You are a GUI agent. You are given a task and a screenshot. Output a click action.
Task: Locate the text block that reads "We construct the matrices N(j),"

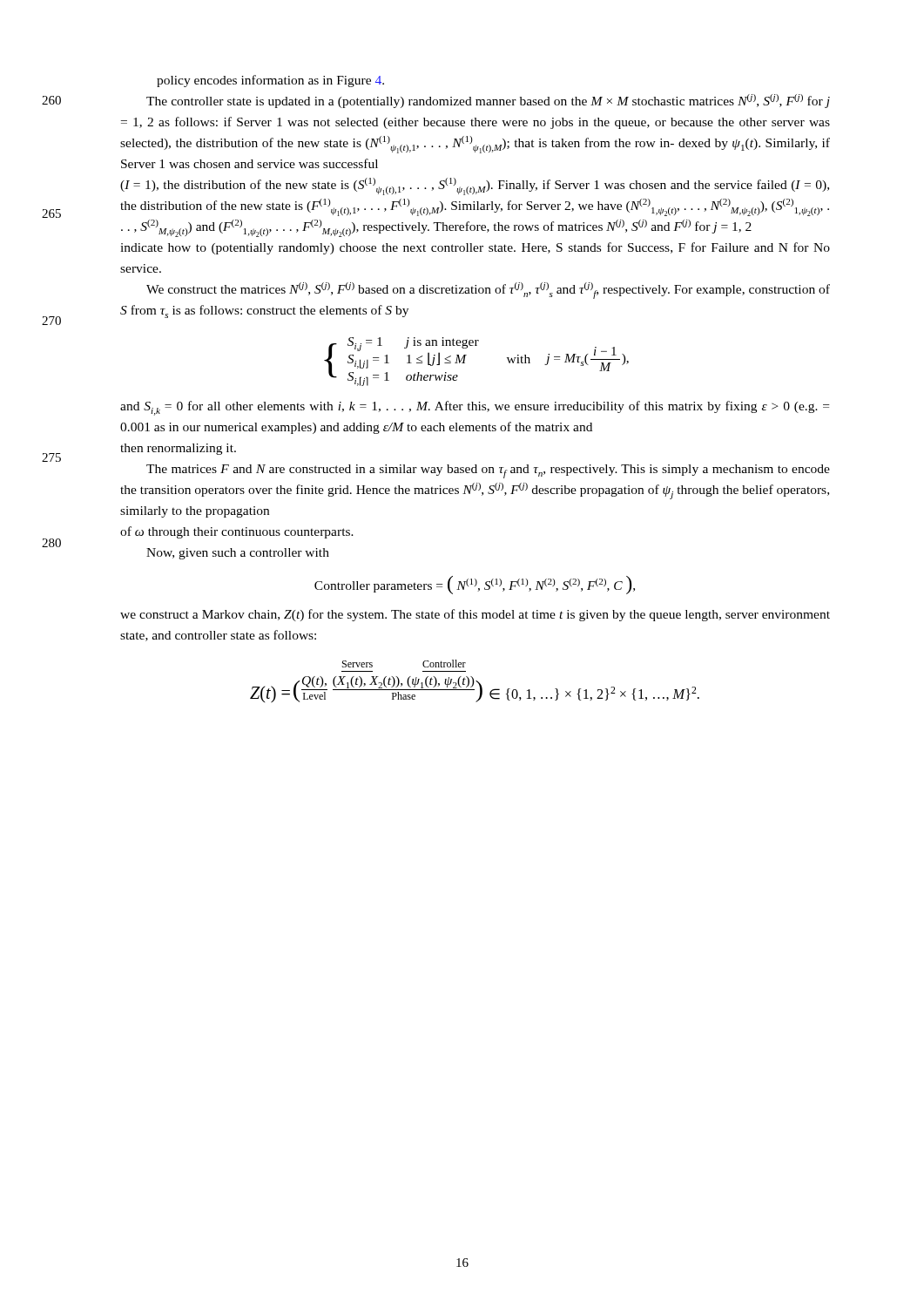[x=475, y=300]
